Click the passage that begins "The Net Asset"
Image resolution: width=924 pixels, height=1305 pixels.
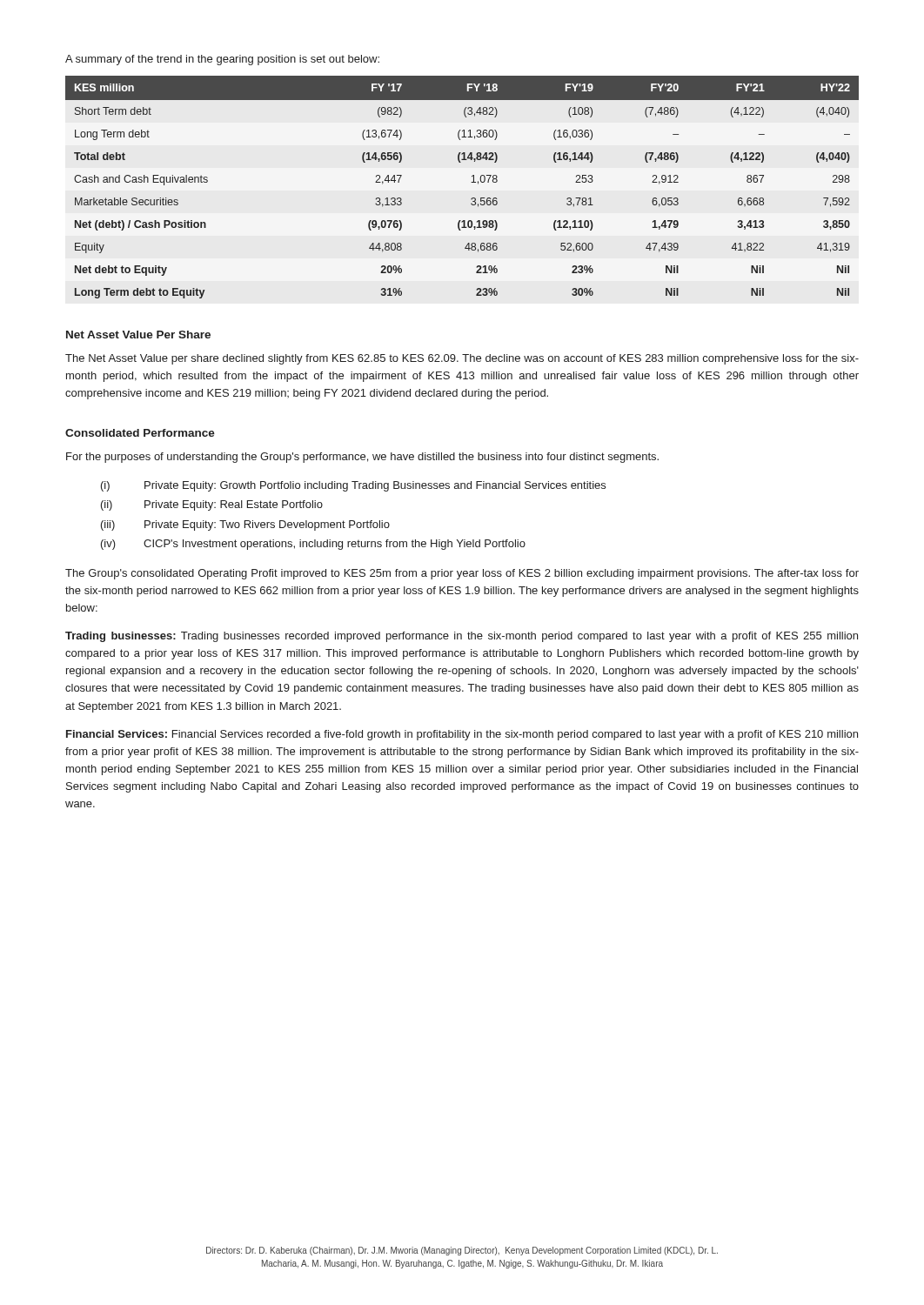[x=462, y=376]
